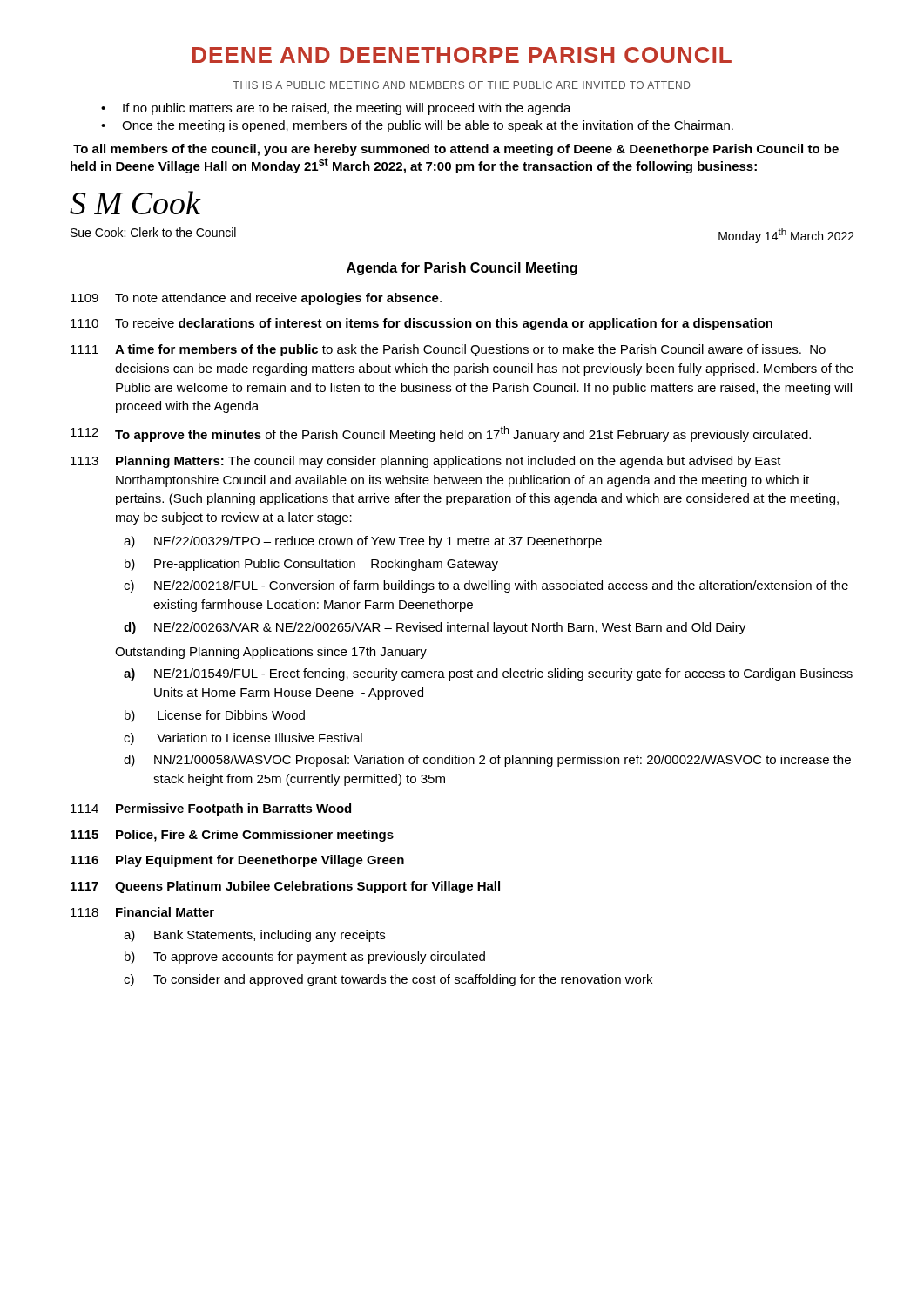This screenshot has height=1307, width=924.
Task: Locate the list item that reads "1112 To approve"
Action: coord(462,433)
